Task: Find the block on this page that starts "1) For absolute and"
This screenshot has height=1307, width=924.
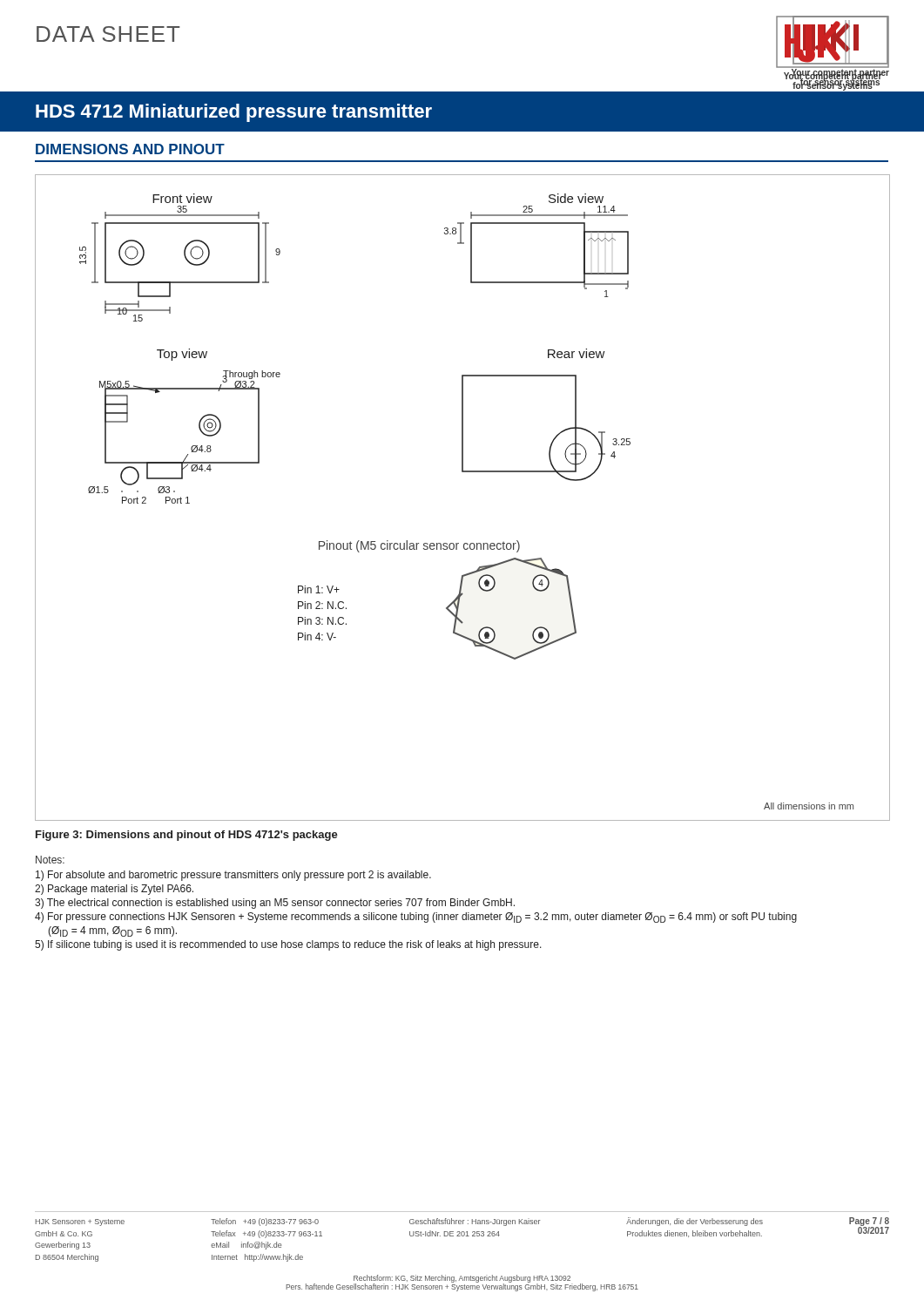Action: 233,875
